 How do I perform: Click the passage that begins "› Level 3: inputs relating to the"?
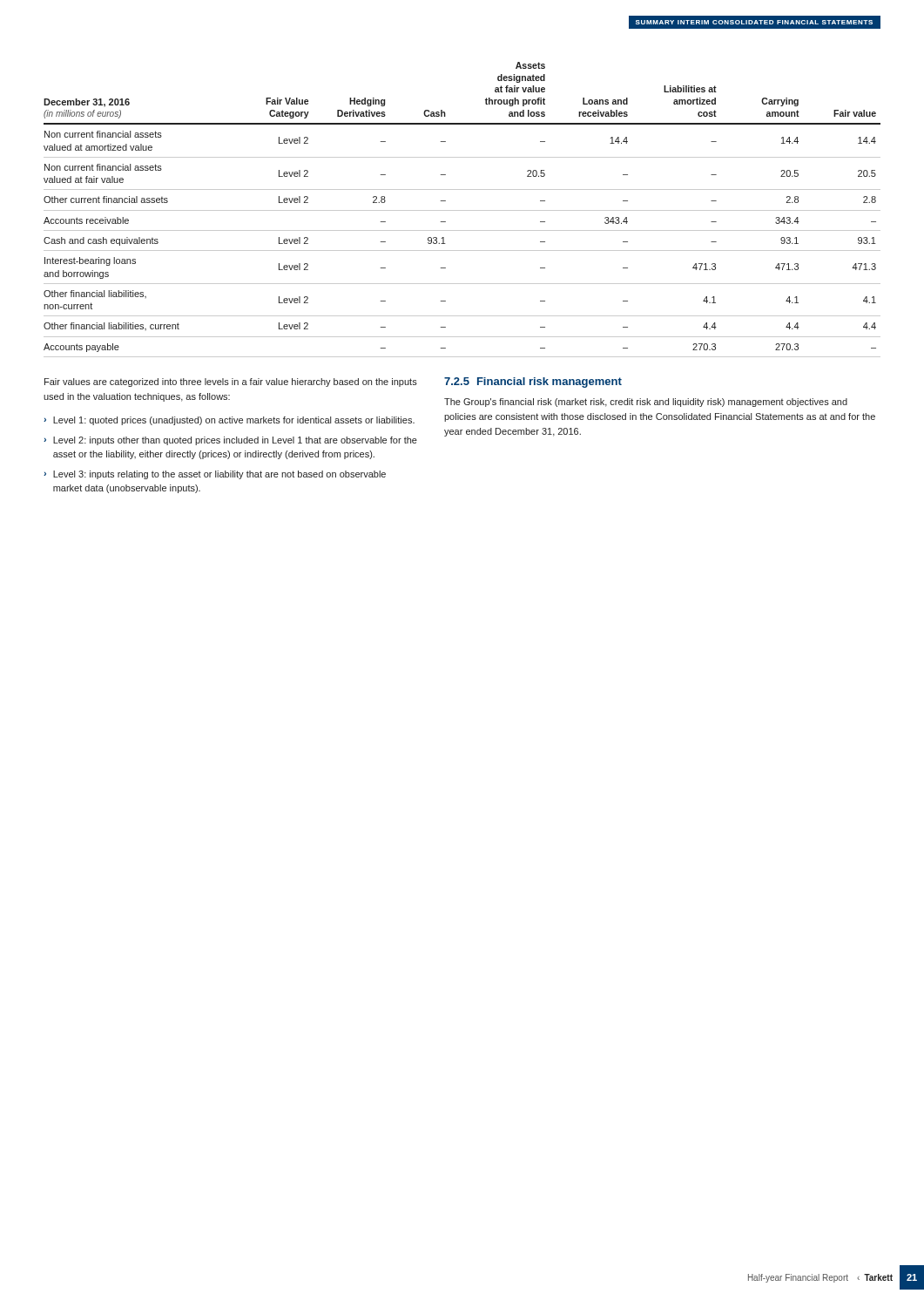(231, 481)
